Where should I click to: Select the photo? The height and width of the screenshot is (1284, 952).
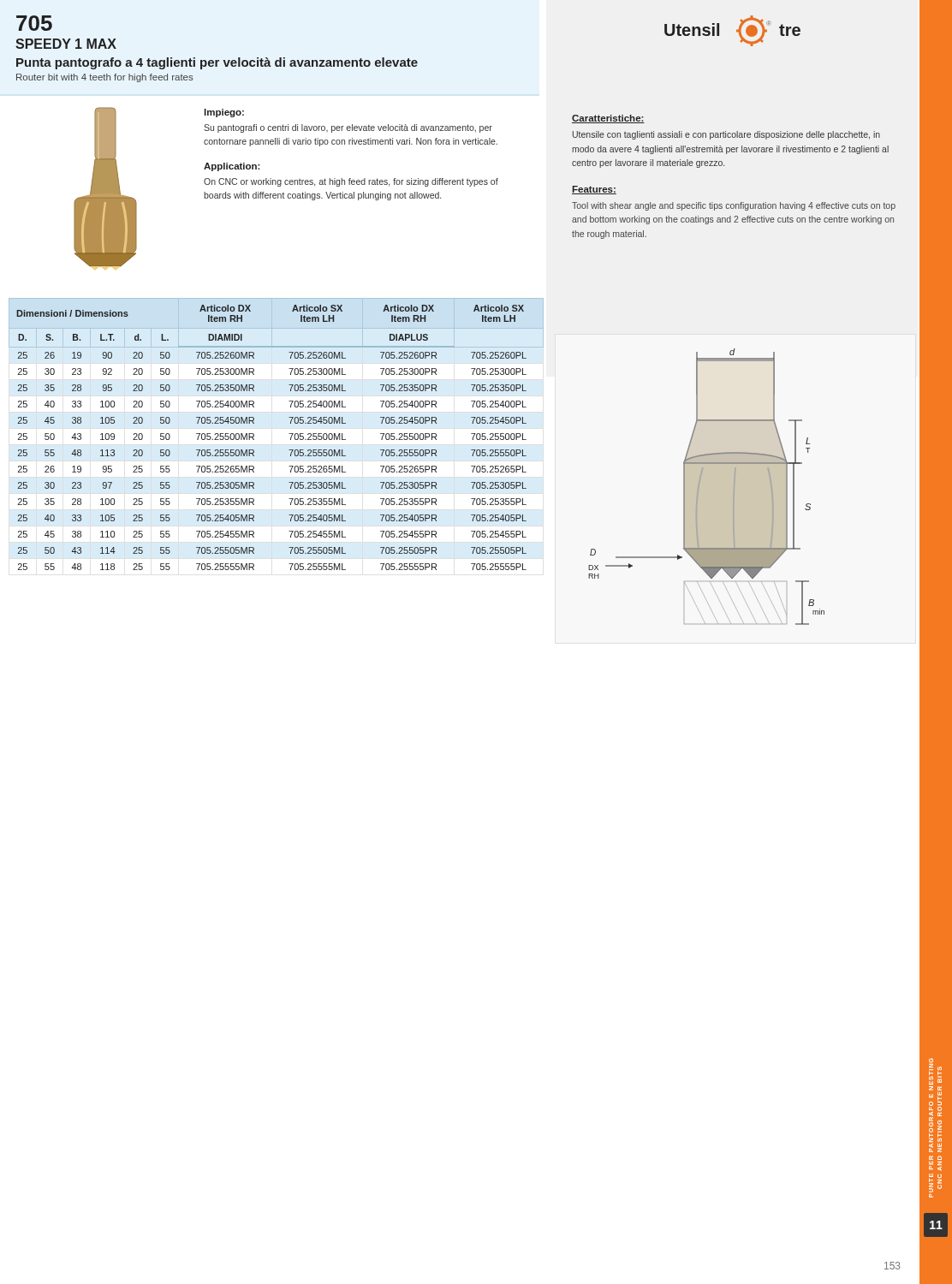(x=105, y=187)
